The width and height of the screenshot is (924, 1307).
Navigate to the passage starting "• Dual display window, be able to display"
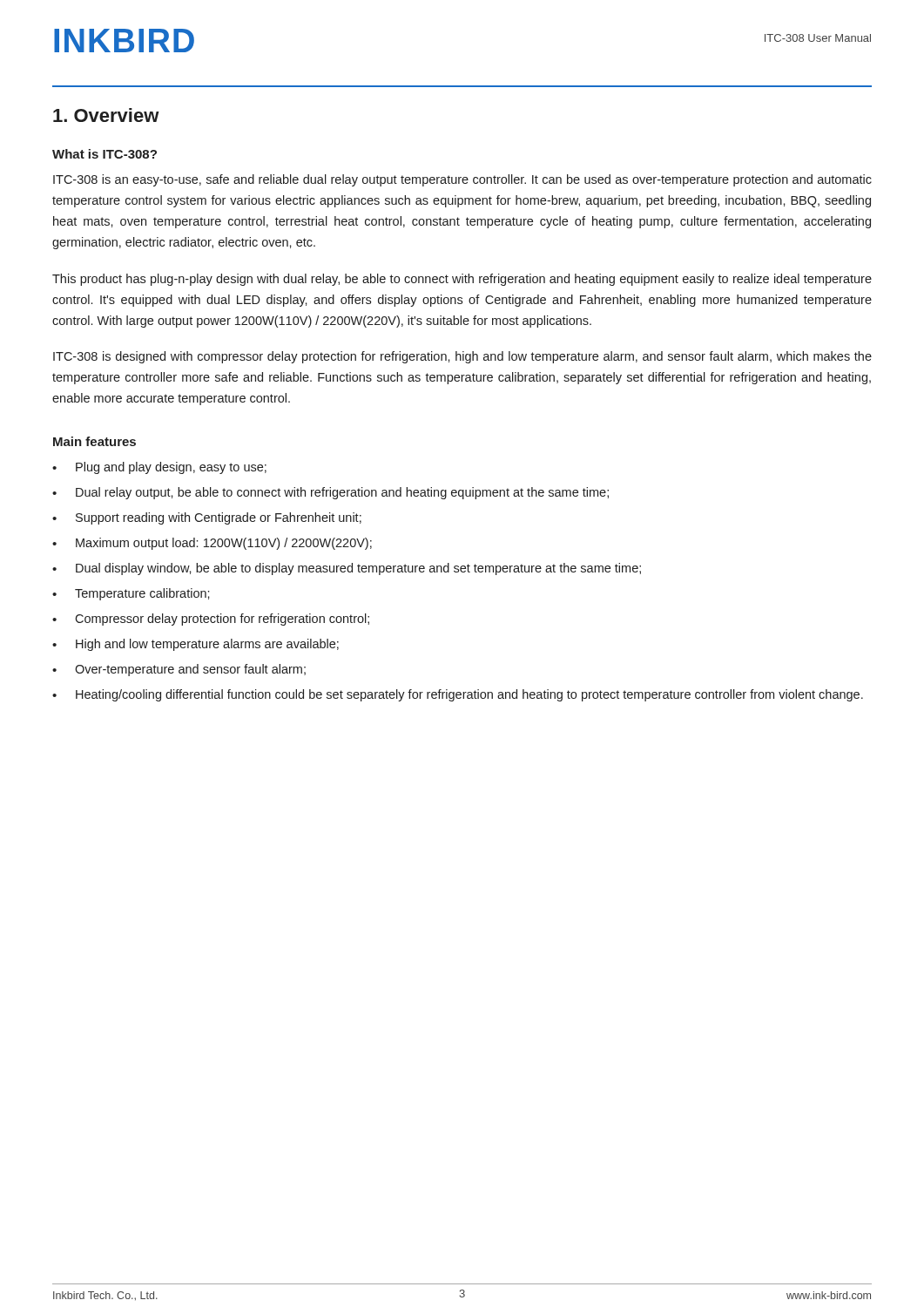(x=462, y=569)
